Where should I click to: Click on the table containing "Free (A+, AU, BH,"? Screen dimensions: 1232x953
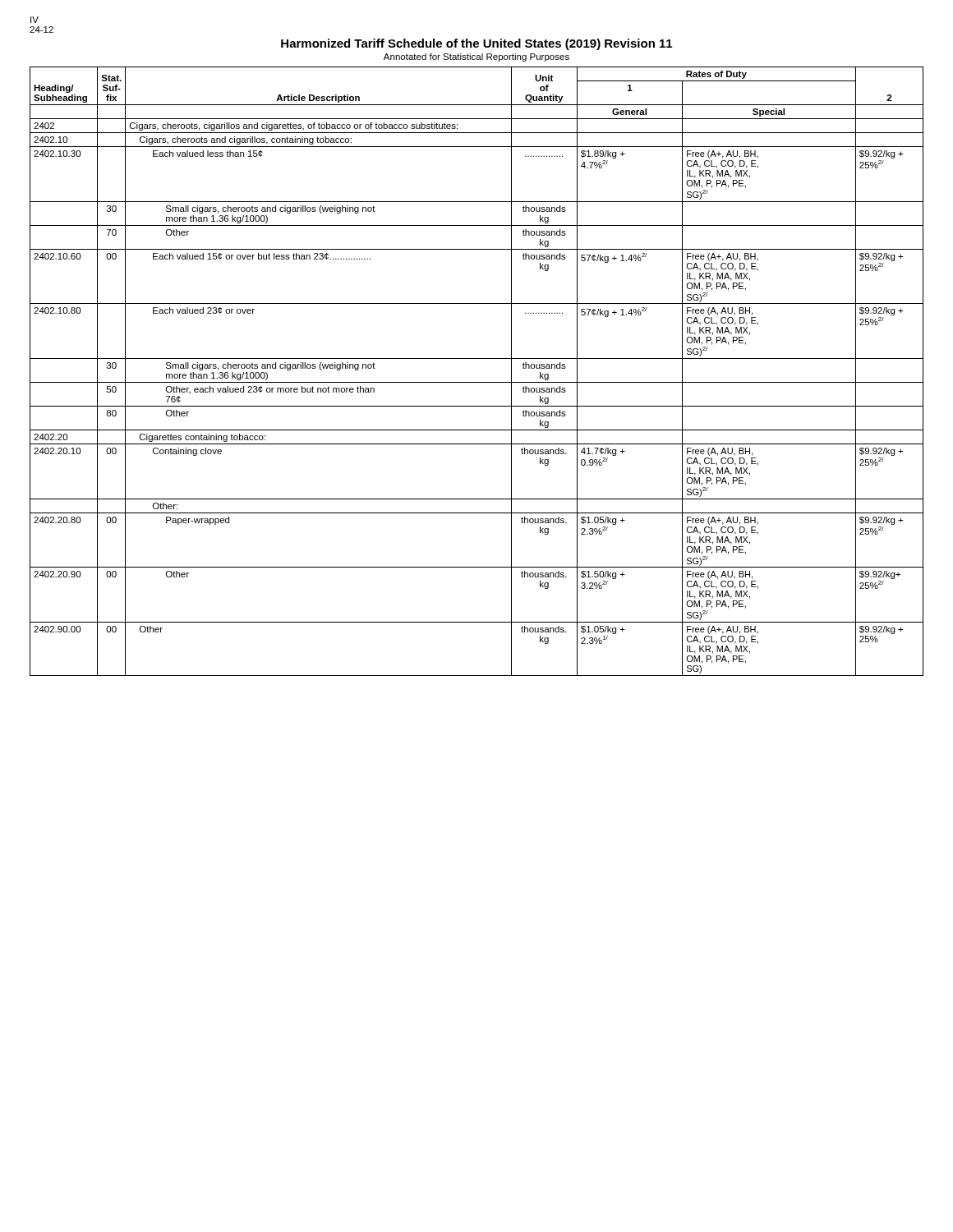(x=476, y=371)
